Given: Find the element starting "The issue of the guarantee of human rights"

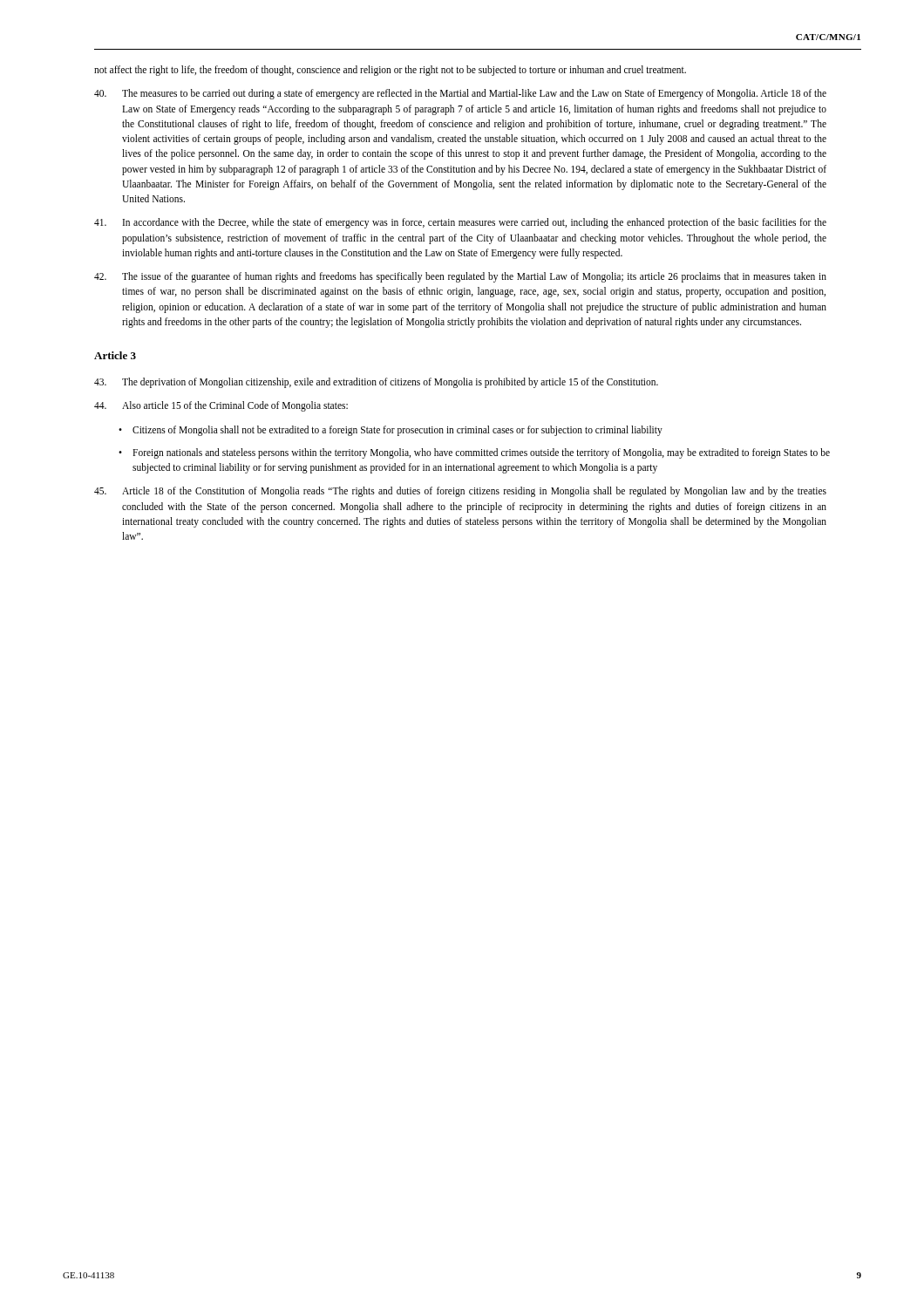Looking at the screenshot, I should [x=460, y=300].
